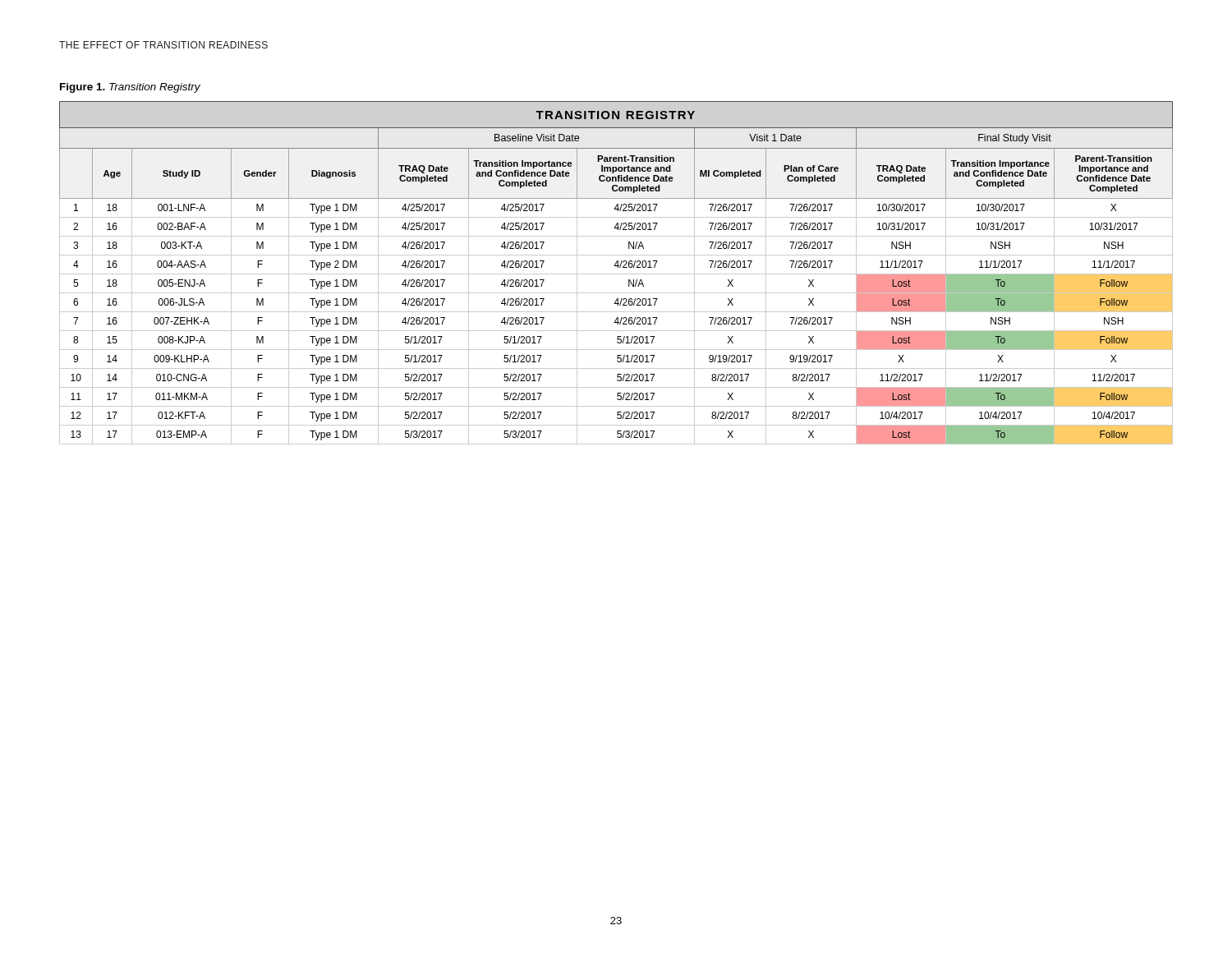1232x953 pixels.
Task: Navigate to the text block starting "Figure 1. Transition"
Action: tap(130, 87)
